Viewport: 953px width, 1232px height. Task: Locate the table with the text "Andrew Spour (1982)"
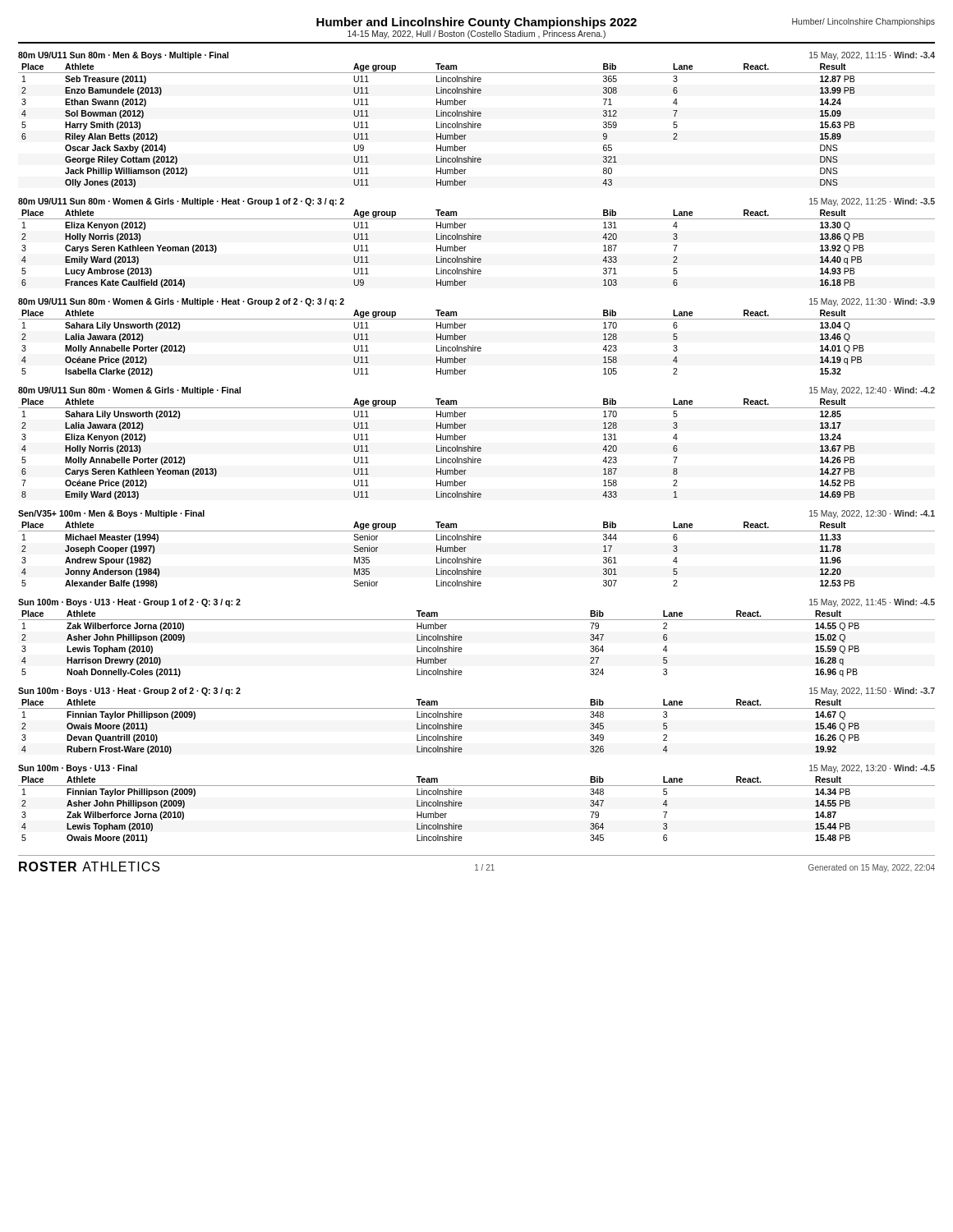coord(476,554)
